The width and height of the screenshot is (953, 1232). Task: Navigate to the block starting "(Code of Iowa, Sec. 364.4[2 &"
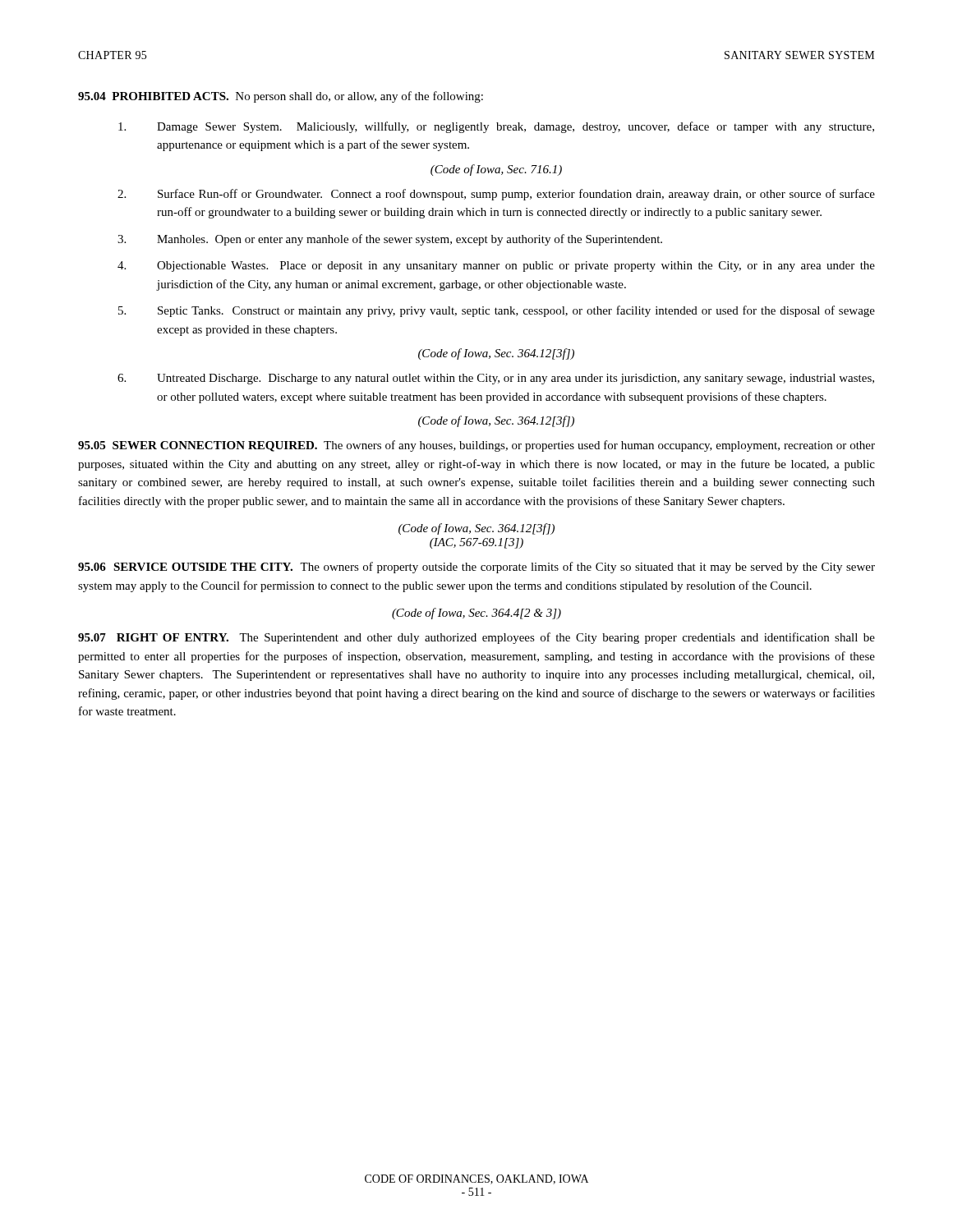[476, 613]
